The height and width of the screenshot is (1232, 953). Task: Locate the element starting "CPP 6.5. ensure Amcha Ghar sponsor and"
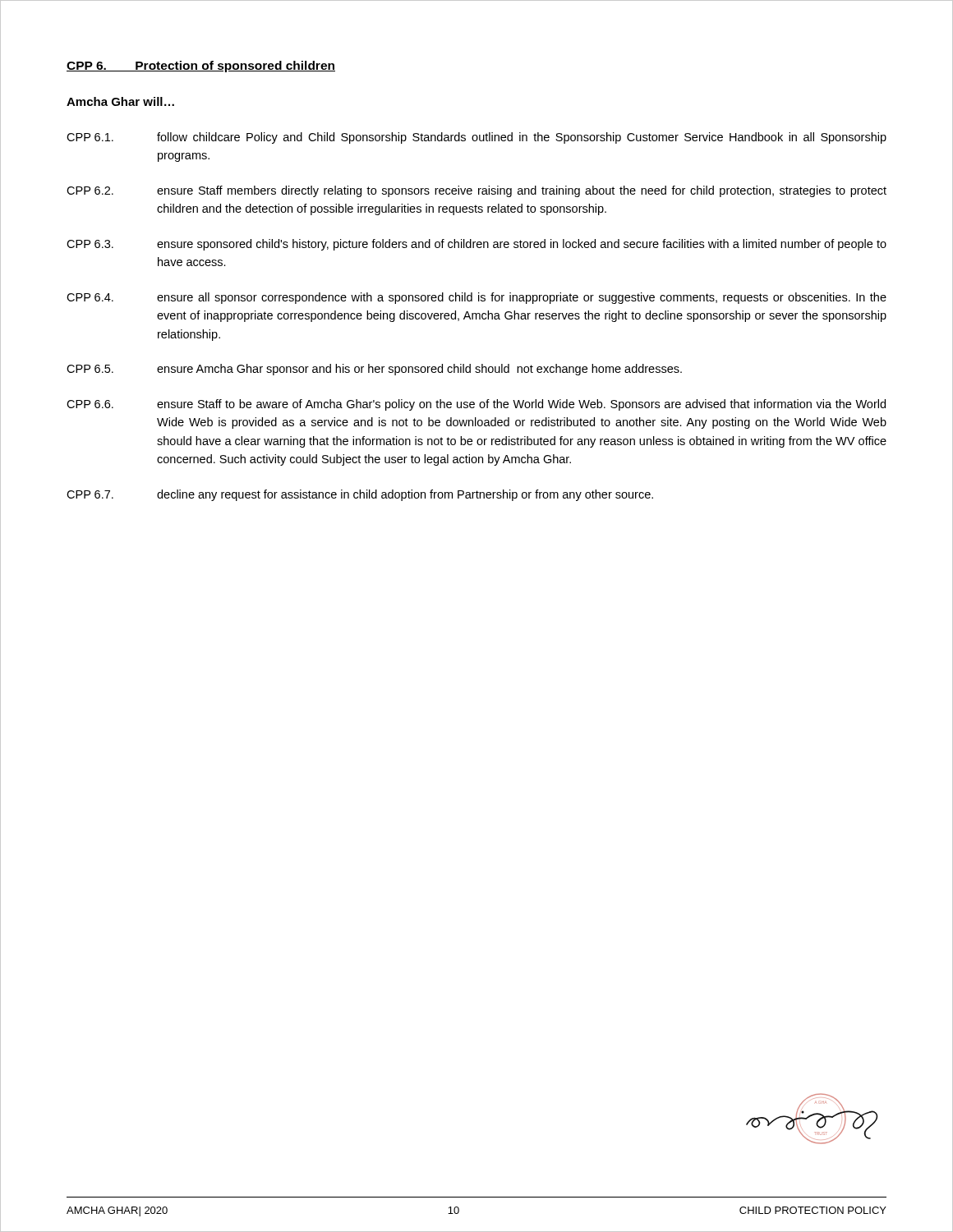point(476,369)
